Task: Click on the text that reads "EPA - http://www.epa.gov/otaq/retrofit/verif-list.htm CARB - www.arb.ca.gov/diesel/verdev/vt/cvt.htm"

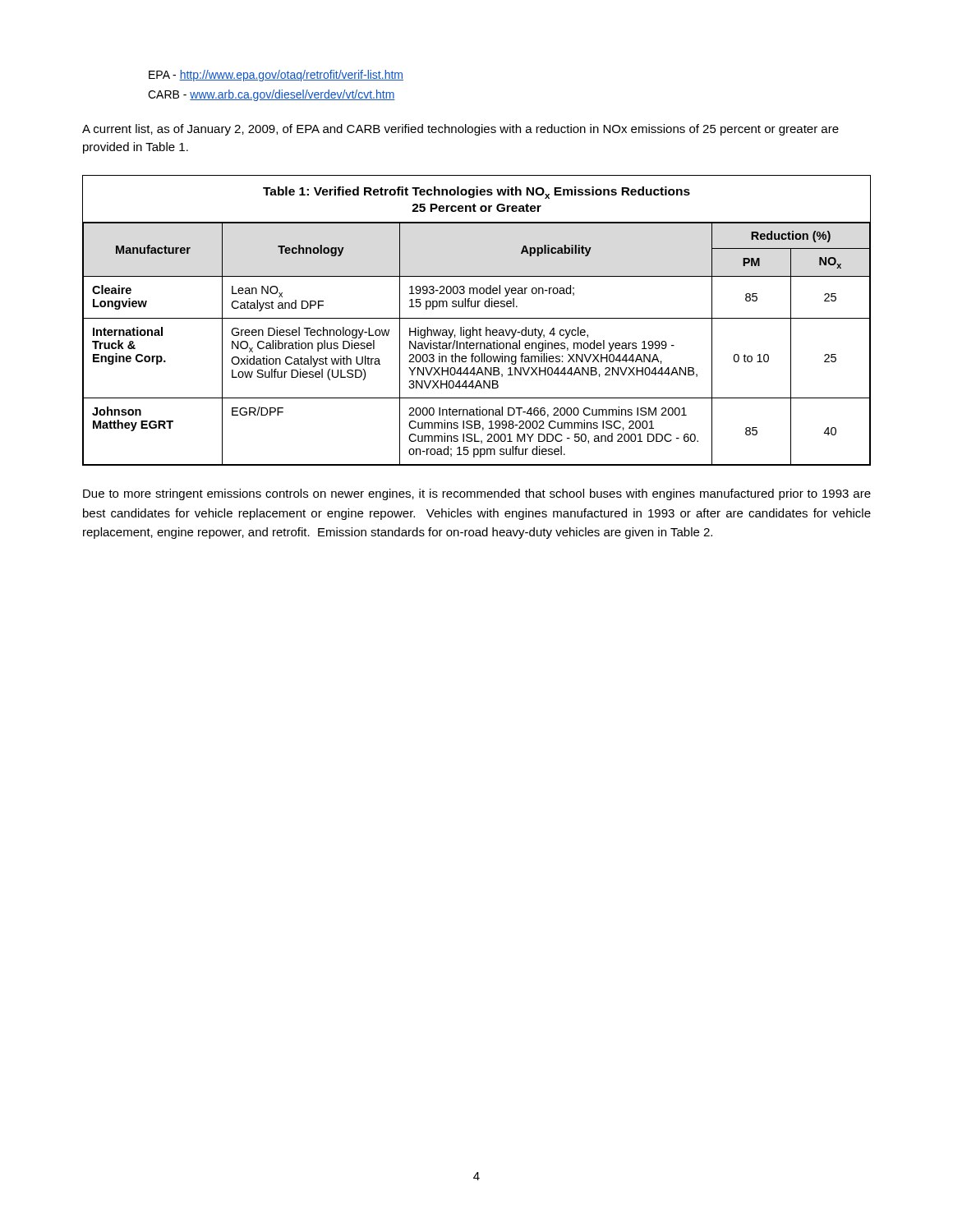Action: click(276, 85)
